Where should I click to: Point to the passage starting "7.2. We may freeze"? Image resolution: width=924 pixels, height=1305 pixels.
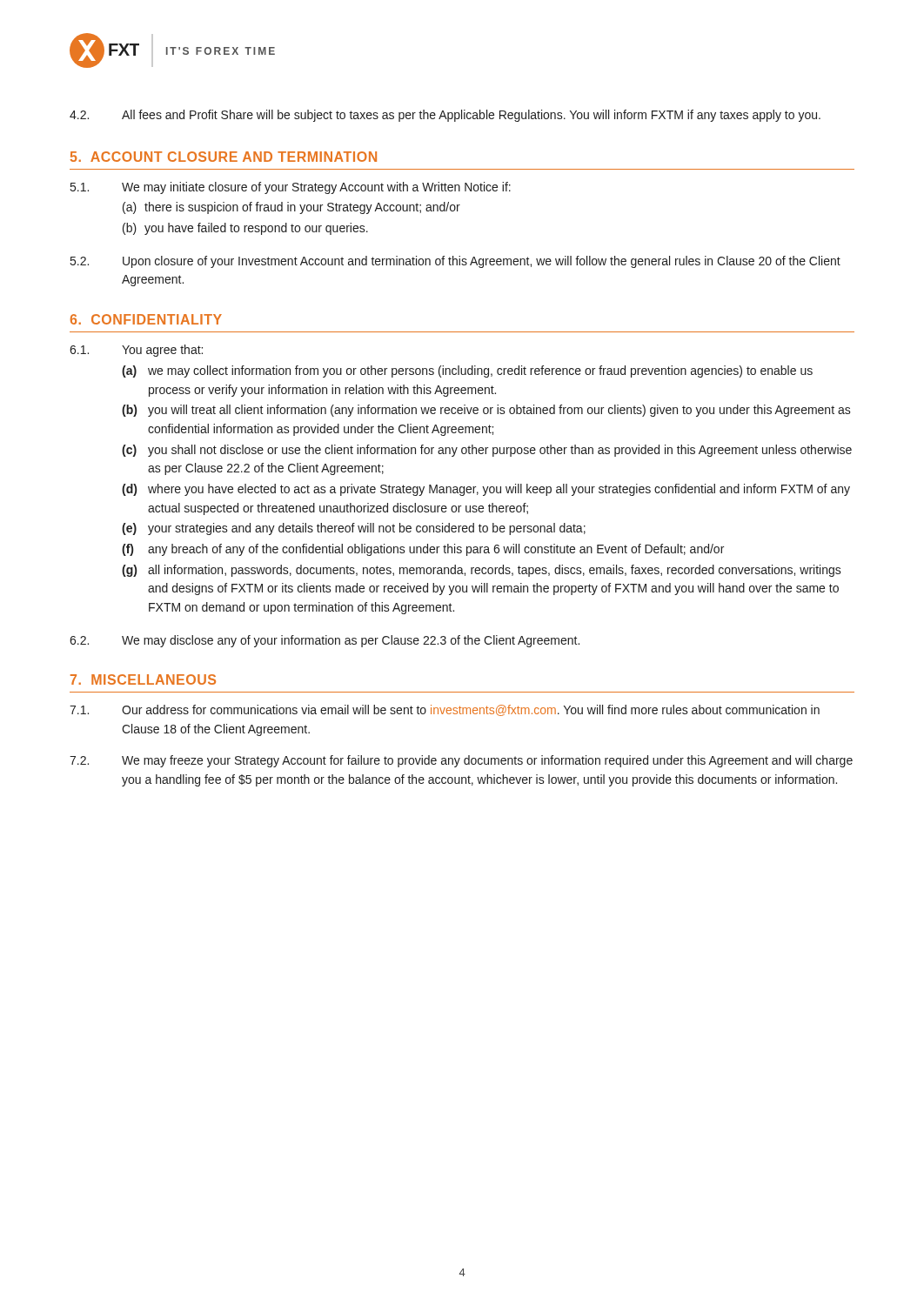462,770
